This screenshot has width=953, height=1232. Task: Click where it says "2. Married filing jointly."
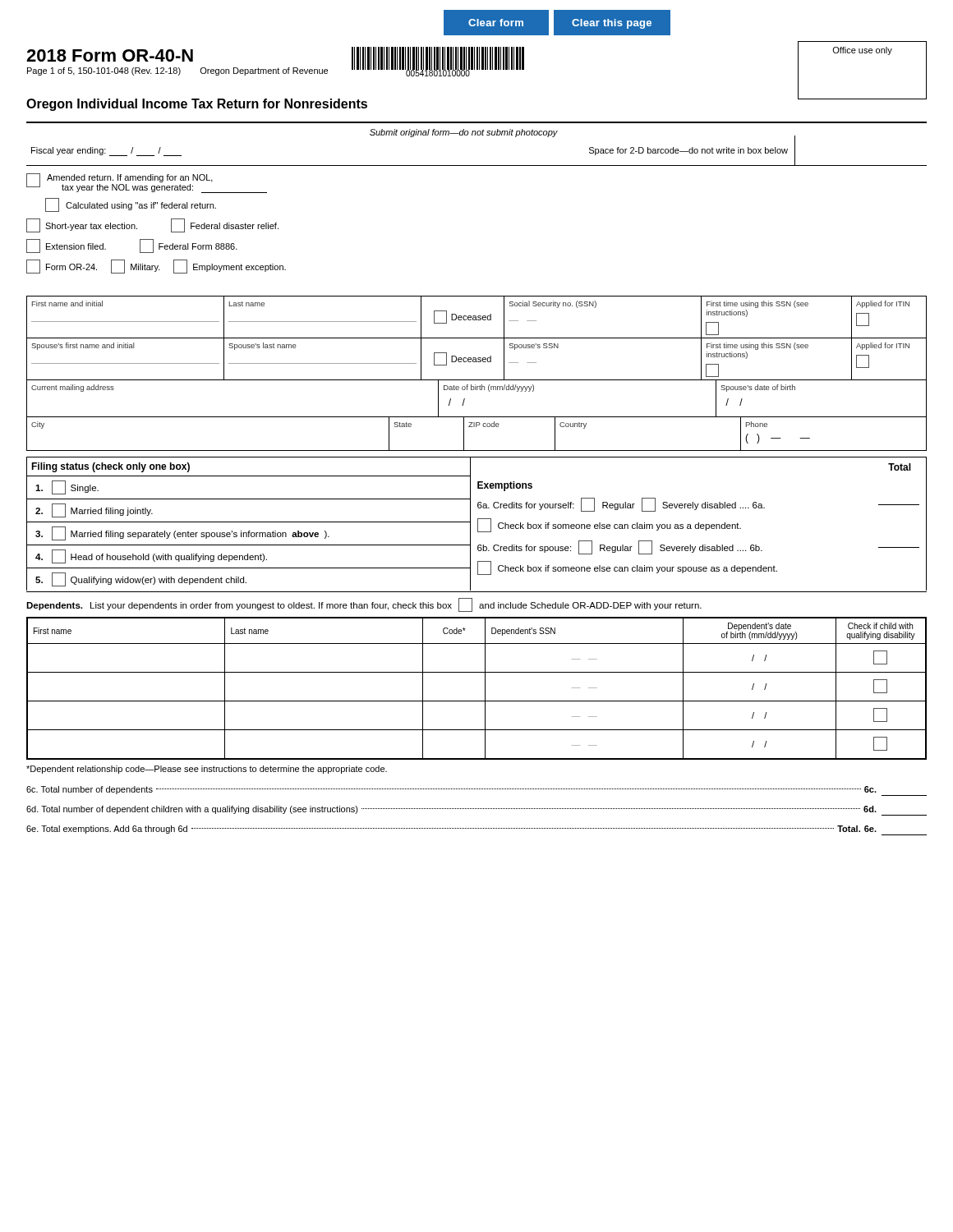pyautogui.click(x=94, y=510)
